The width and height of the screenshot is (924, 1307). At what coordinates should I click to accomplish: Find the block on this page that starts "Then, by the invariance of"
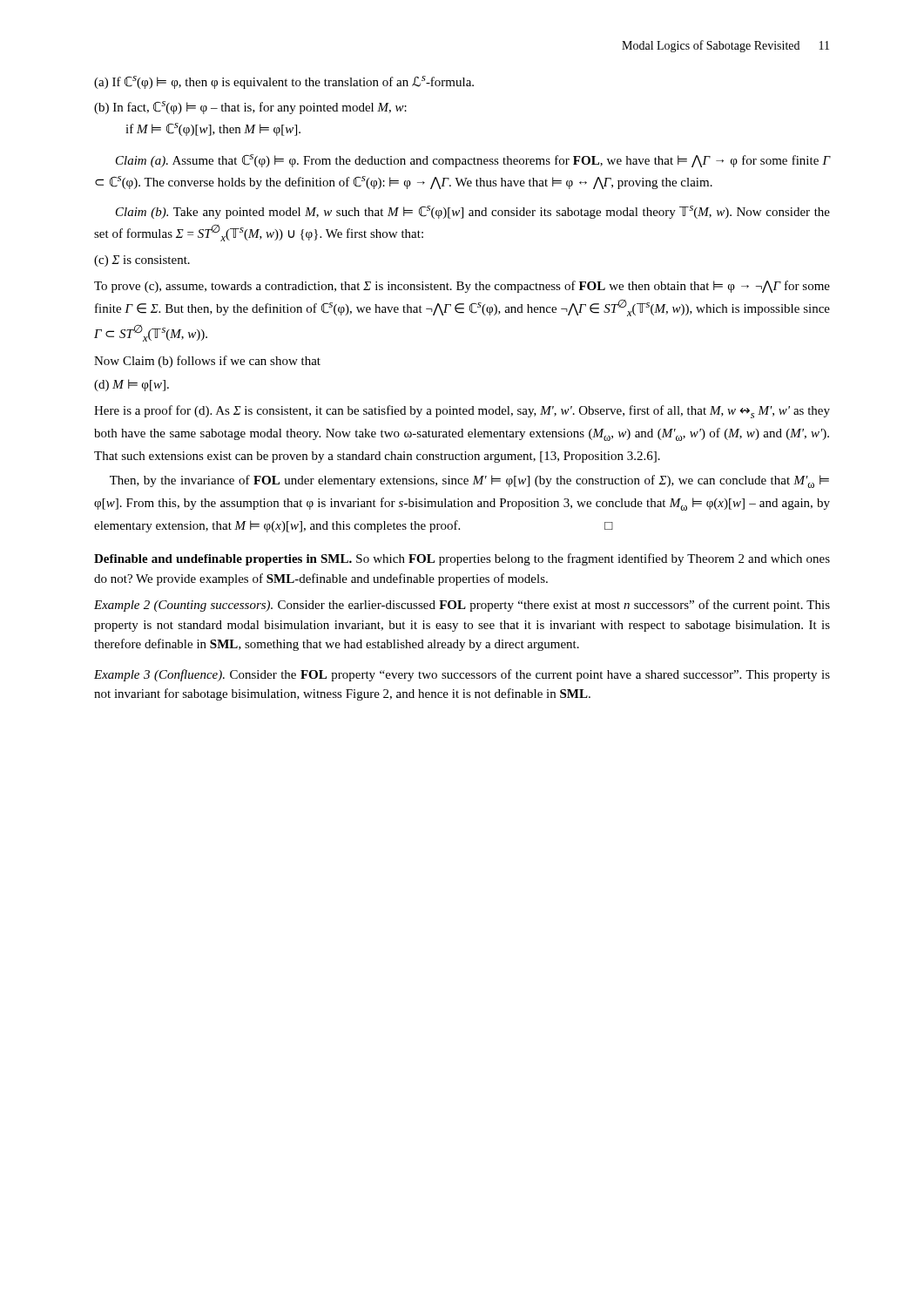click(462, 503)
